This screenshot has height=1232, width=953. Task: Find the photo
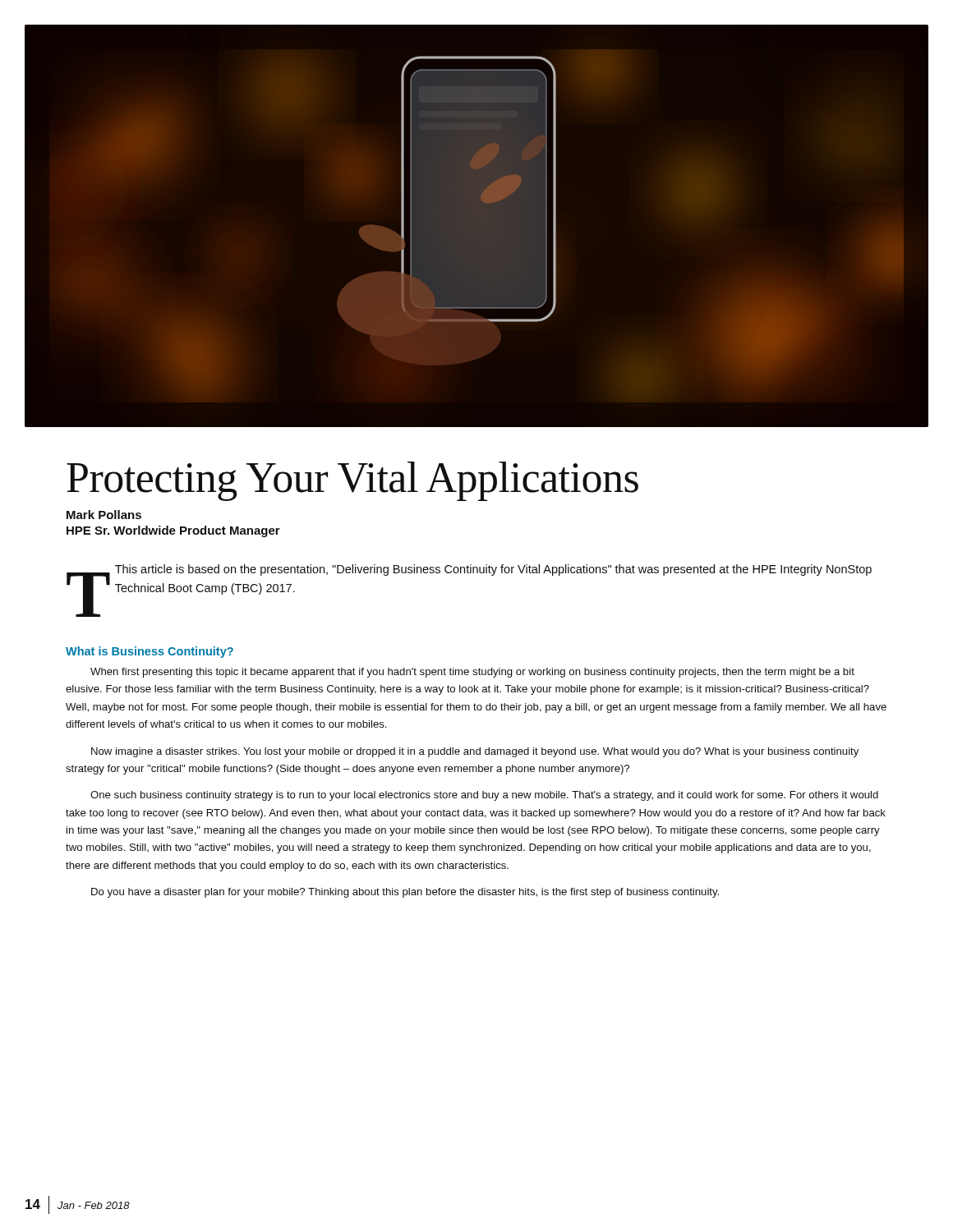476,226
